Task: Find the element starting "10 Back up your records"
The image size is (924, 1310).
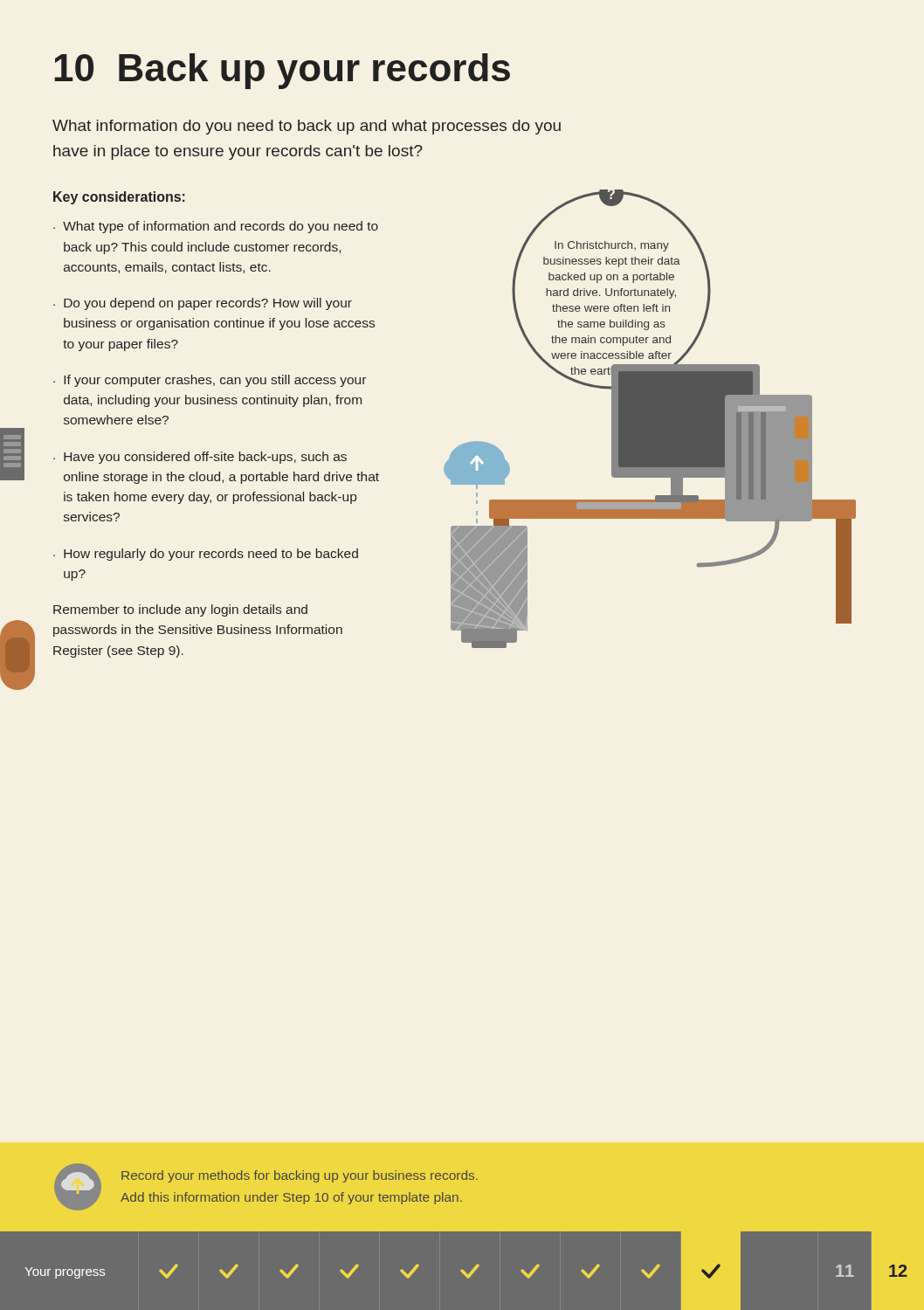Action: click(x=462, y=68)
